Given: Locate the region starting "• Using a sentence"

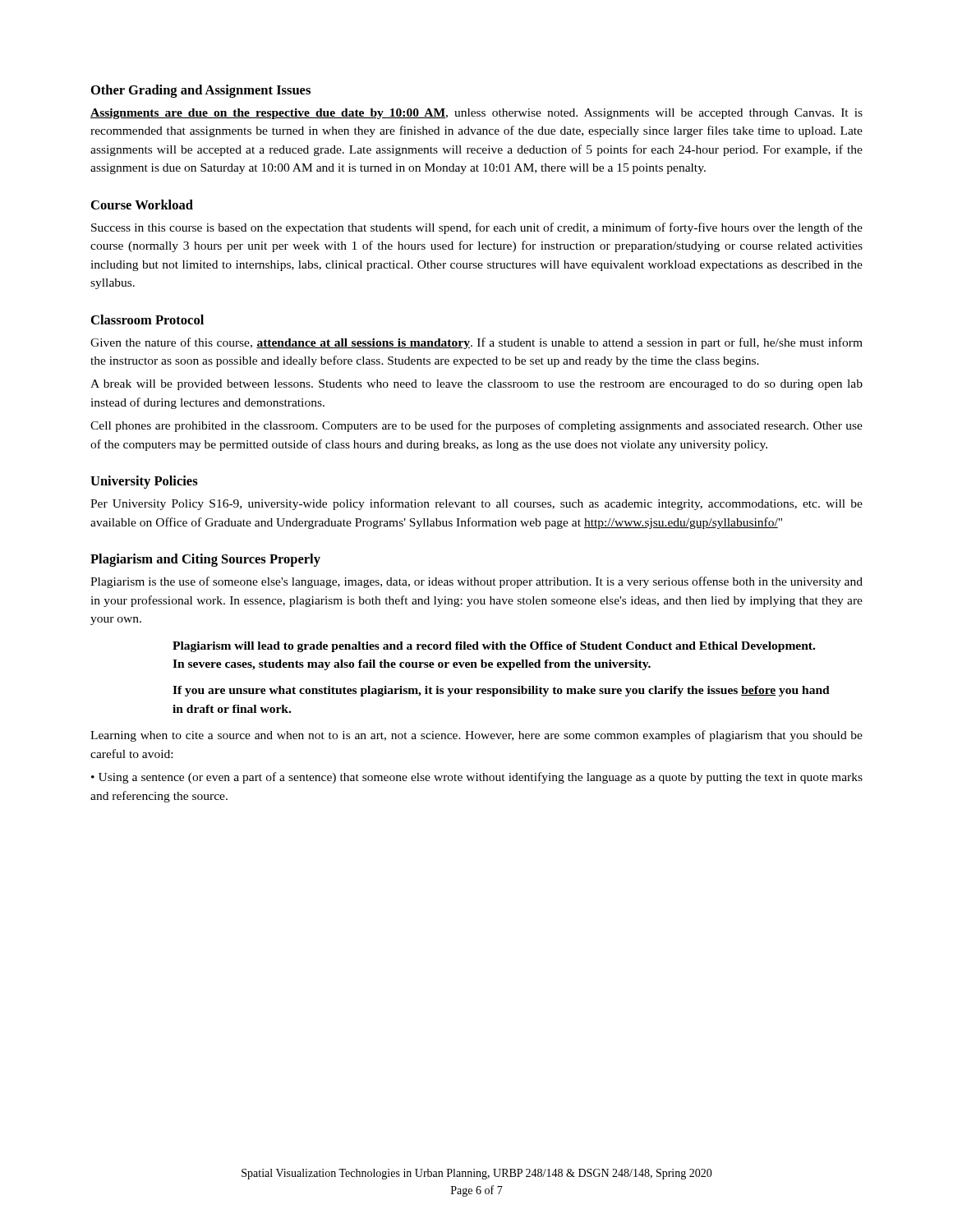Looking at the screenshot, I should pos(476,786).
